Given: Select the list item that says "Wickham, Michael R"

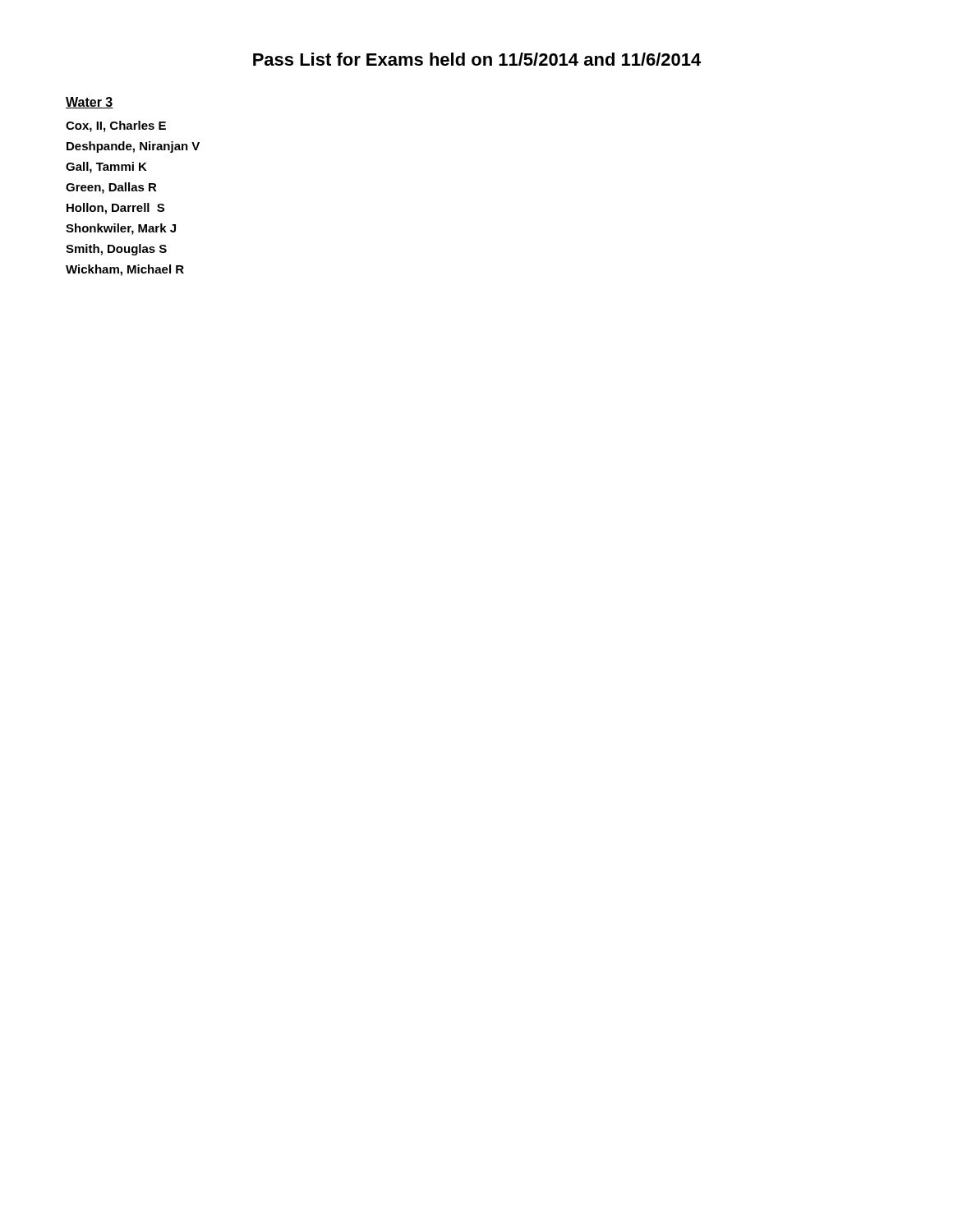Looking at the screenshot, I should [x=125, y=269].
